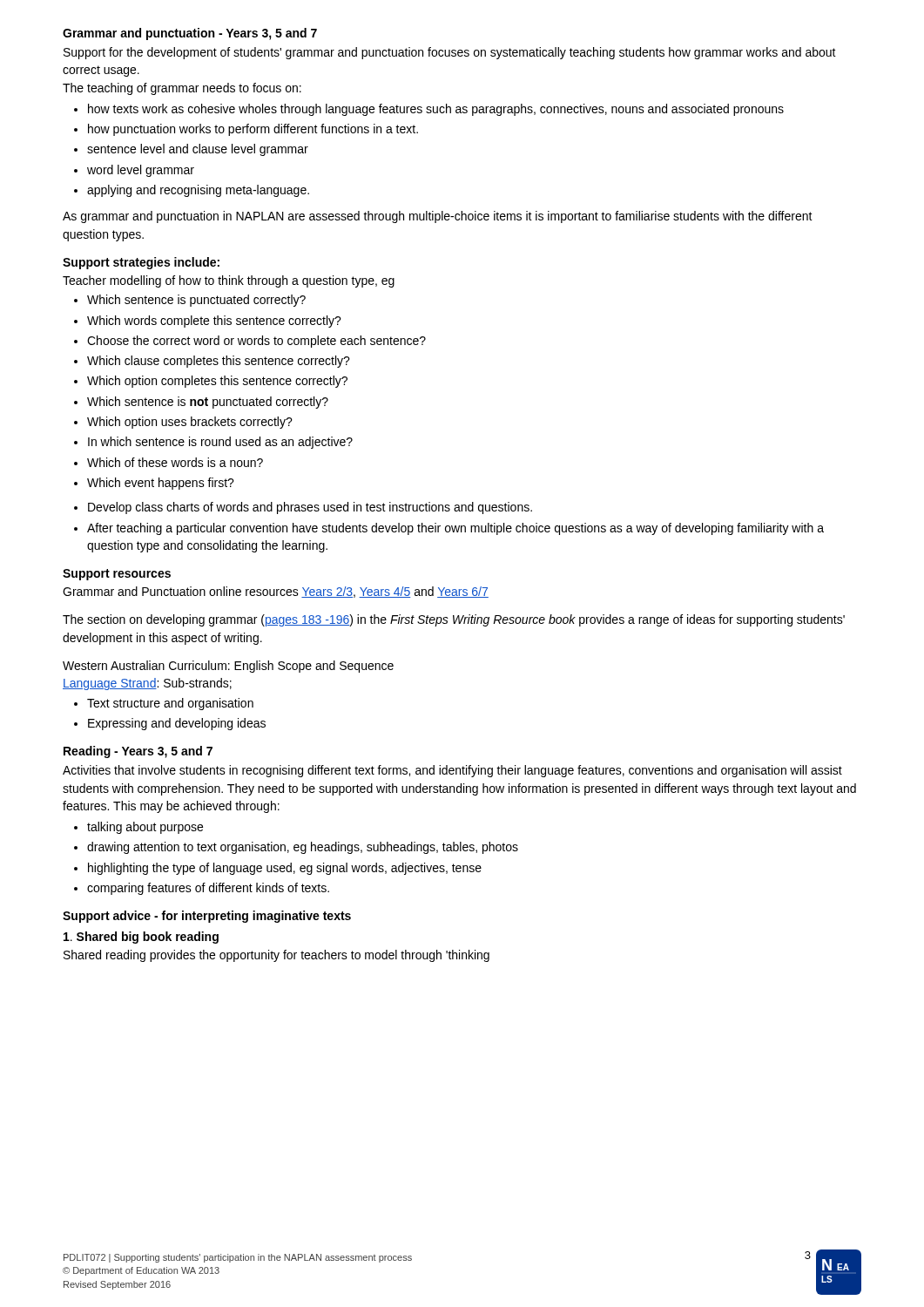Find the passage starting "Which sentence is punctuated"
The height and width of the screenshot is (1307, 924).
[197, 300]
